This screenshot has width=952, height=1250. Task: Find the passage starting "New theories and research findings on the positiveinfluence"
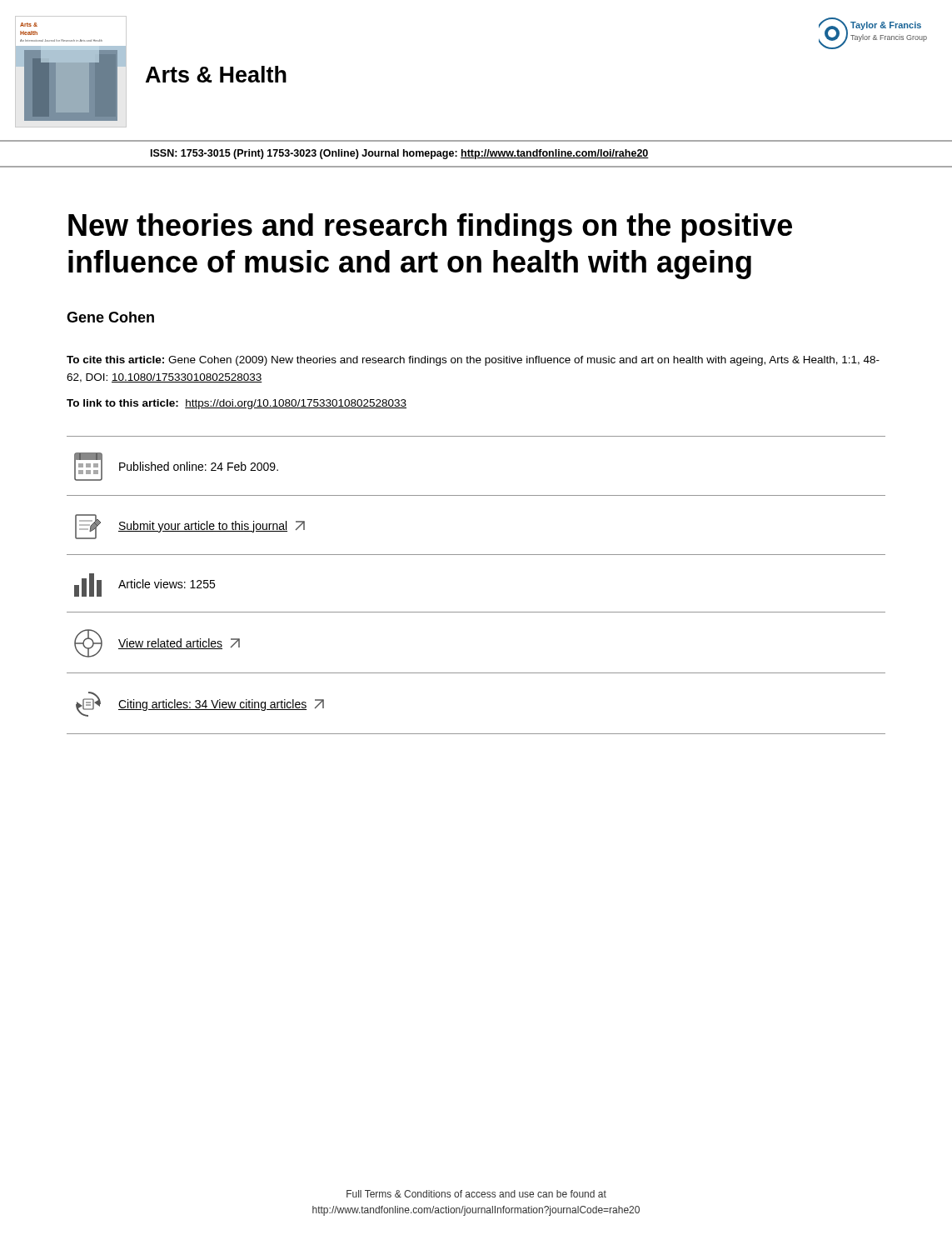430,244
